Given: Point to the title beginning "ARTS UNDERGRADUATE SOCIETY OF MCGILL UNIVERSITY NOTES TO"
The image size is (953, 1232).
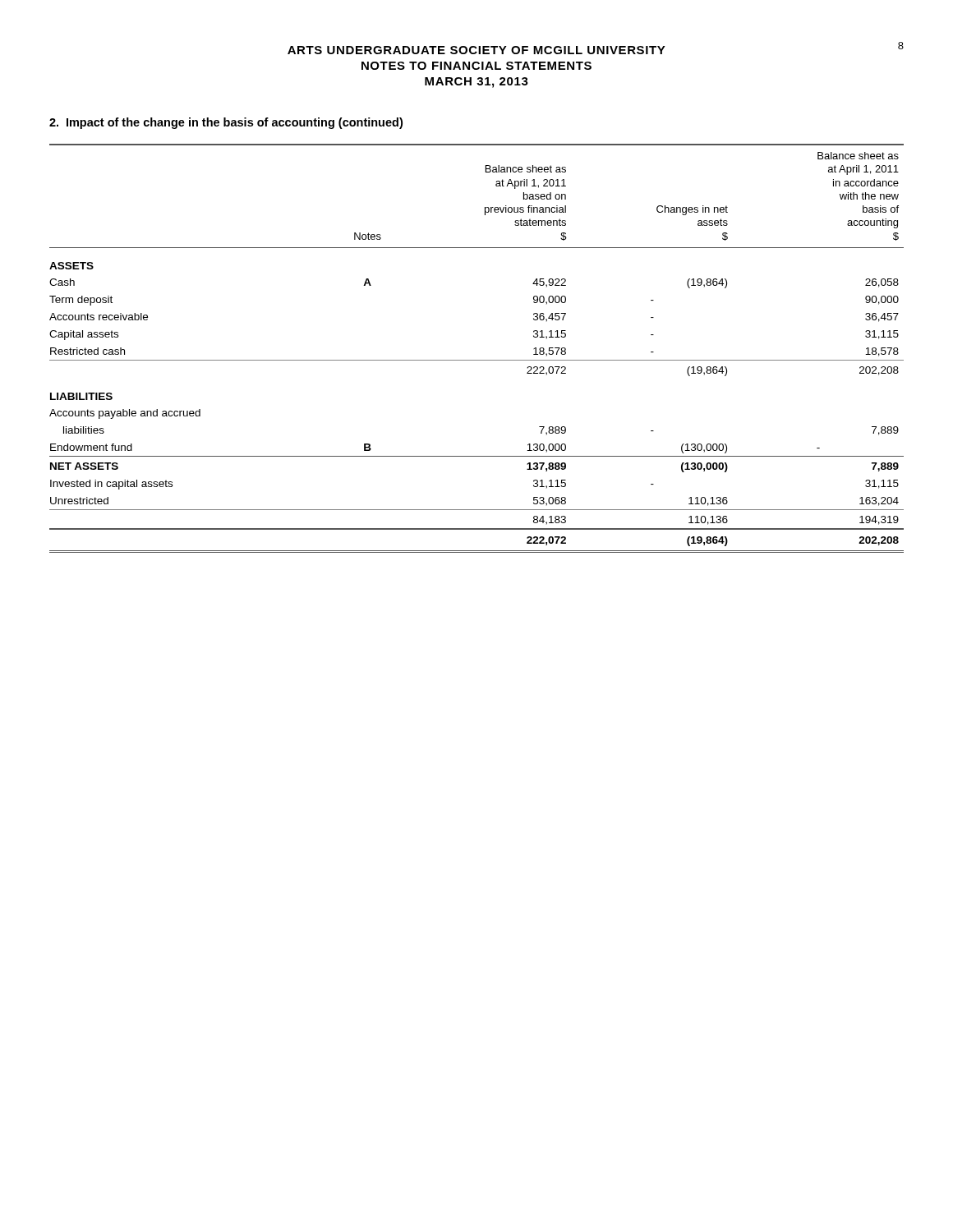Looking at the screenshot, I should (476, 65).
